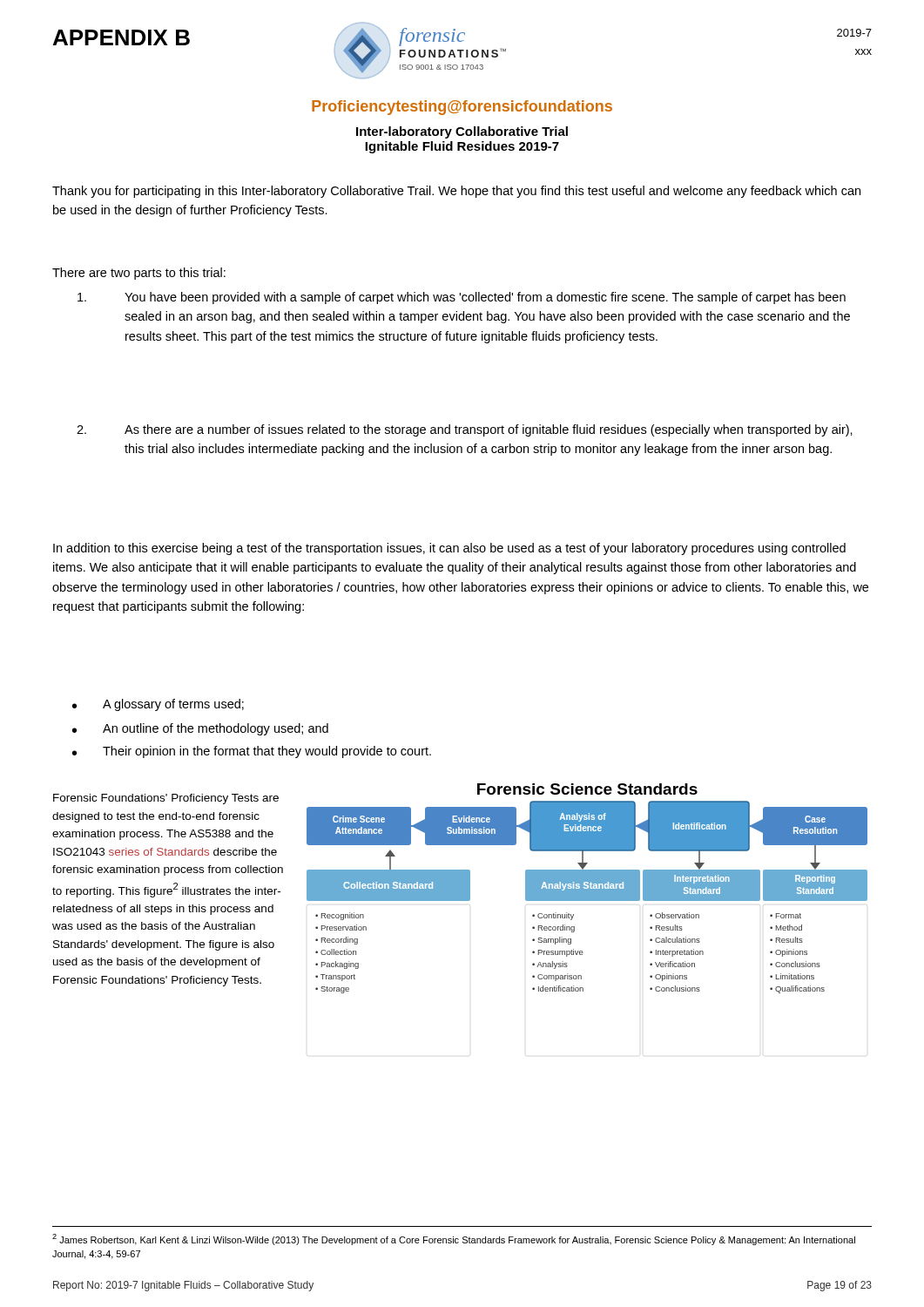Click on the list item with the text "You have been provided"
This screenshot has width=924, height=1307.
click(x=462, y=317)
